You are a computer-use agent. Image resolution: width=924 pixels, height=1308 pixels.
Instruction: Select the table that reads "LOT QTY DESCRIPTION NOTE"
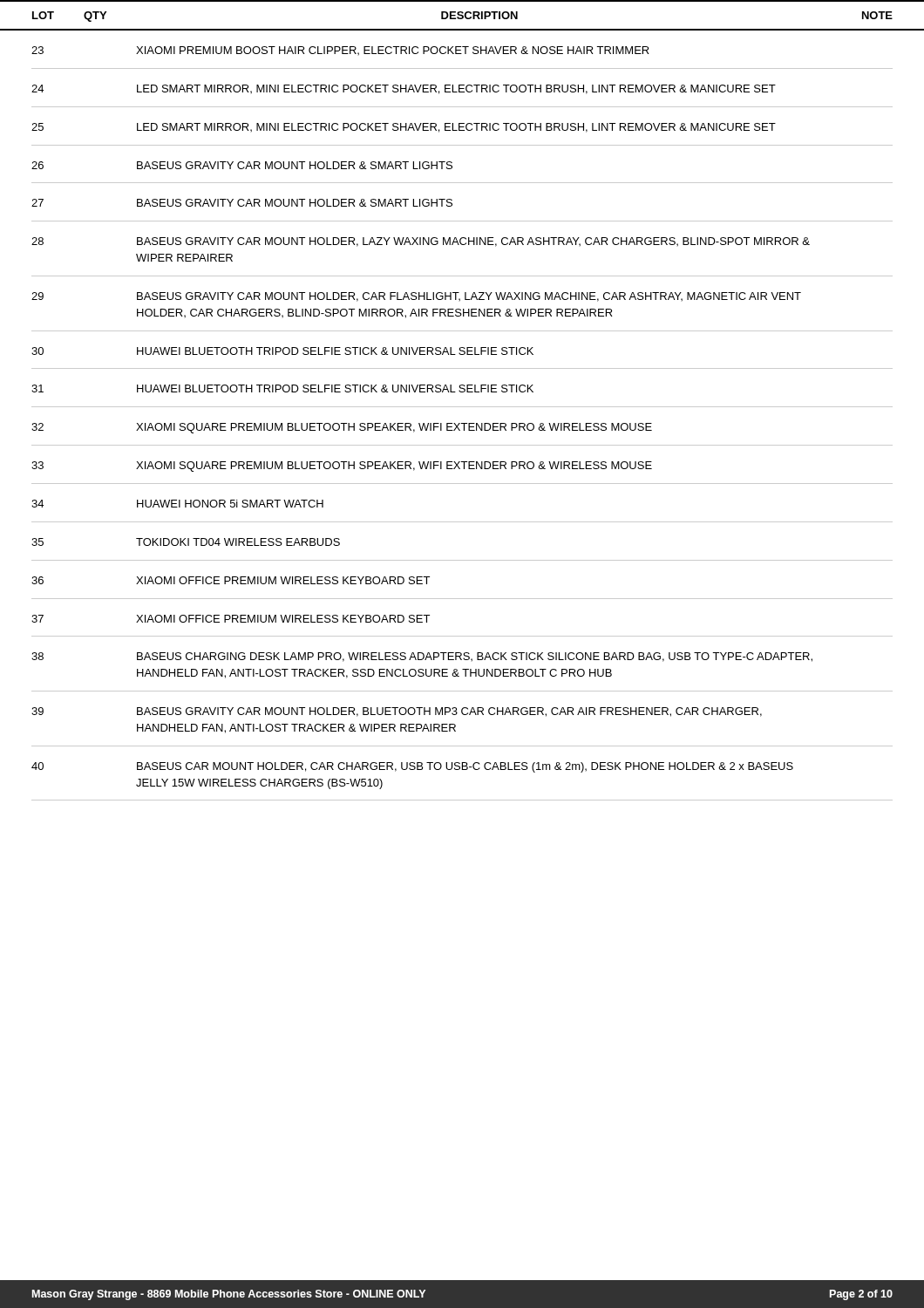click(462, 400)
